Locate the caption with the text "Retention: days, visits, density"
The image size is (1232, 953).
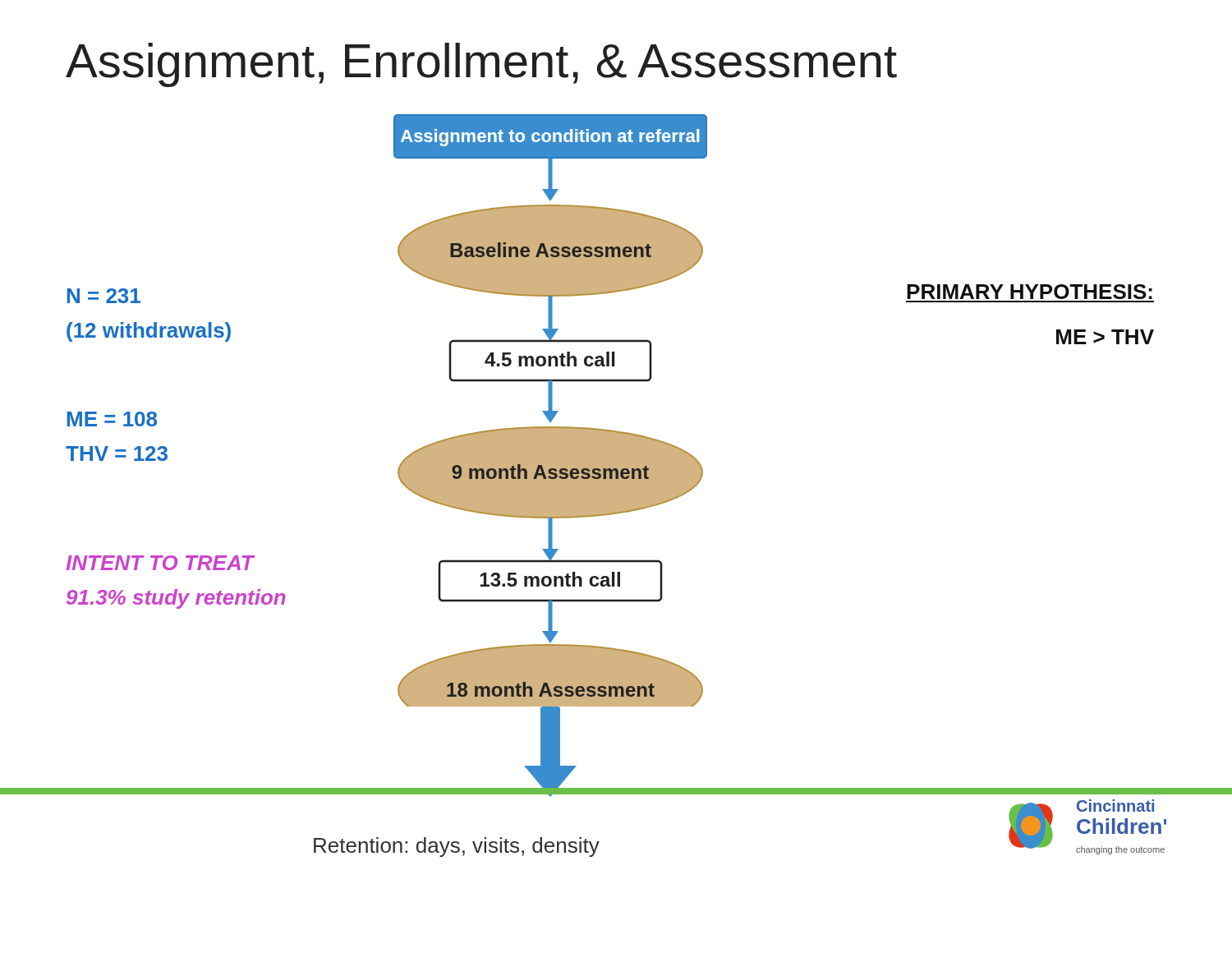(456, 845)
